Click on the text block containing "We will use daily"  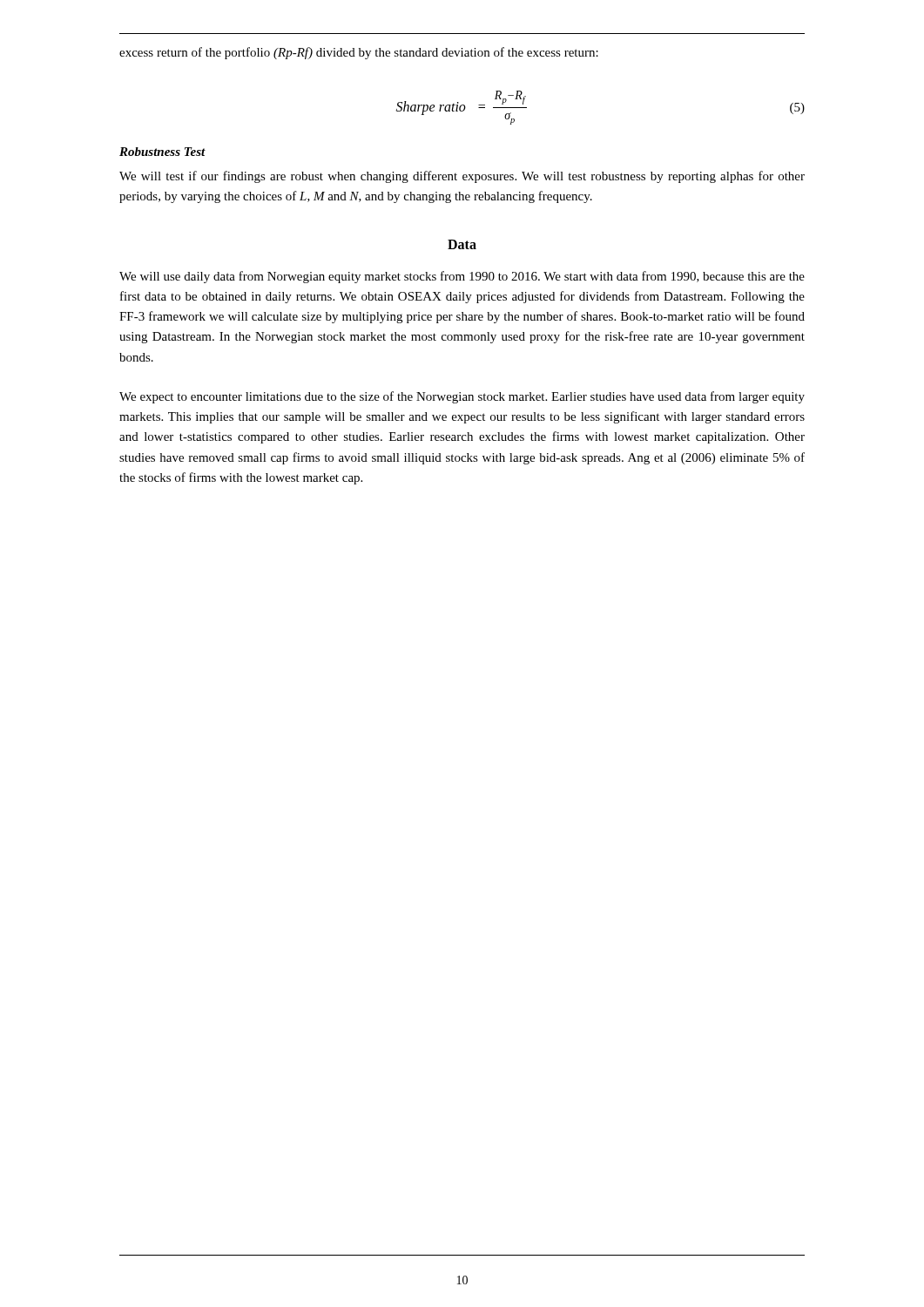(x=462, y=316)
